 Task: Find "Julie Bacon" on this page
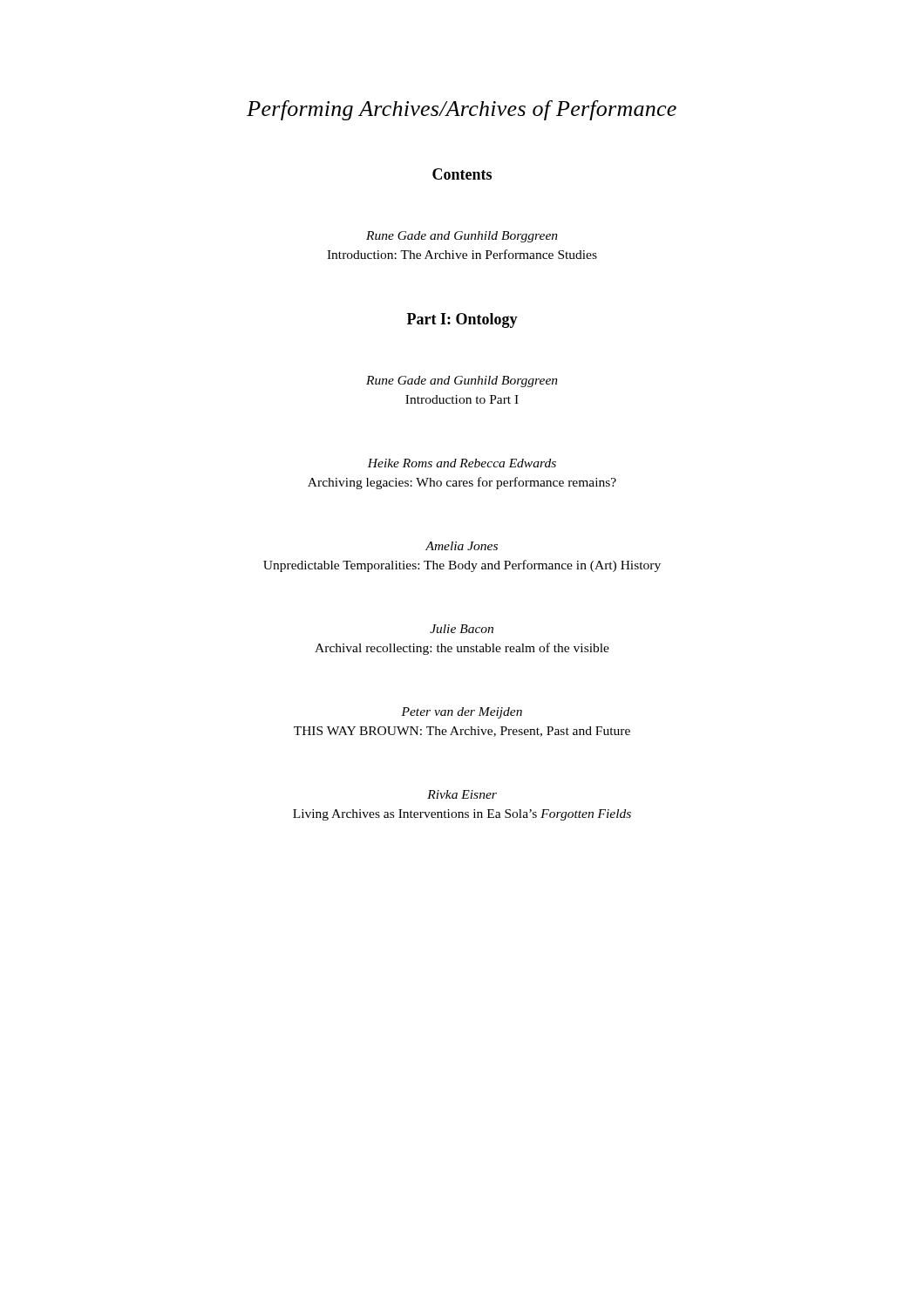pos(462,628)
